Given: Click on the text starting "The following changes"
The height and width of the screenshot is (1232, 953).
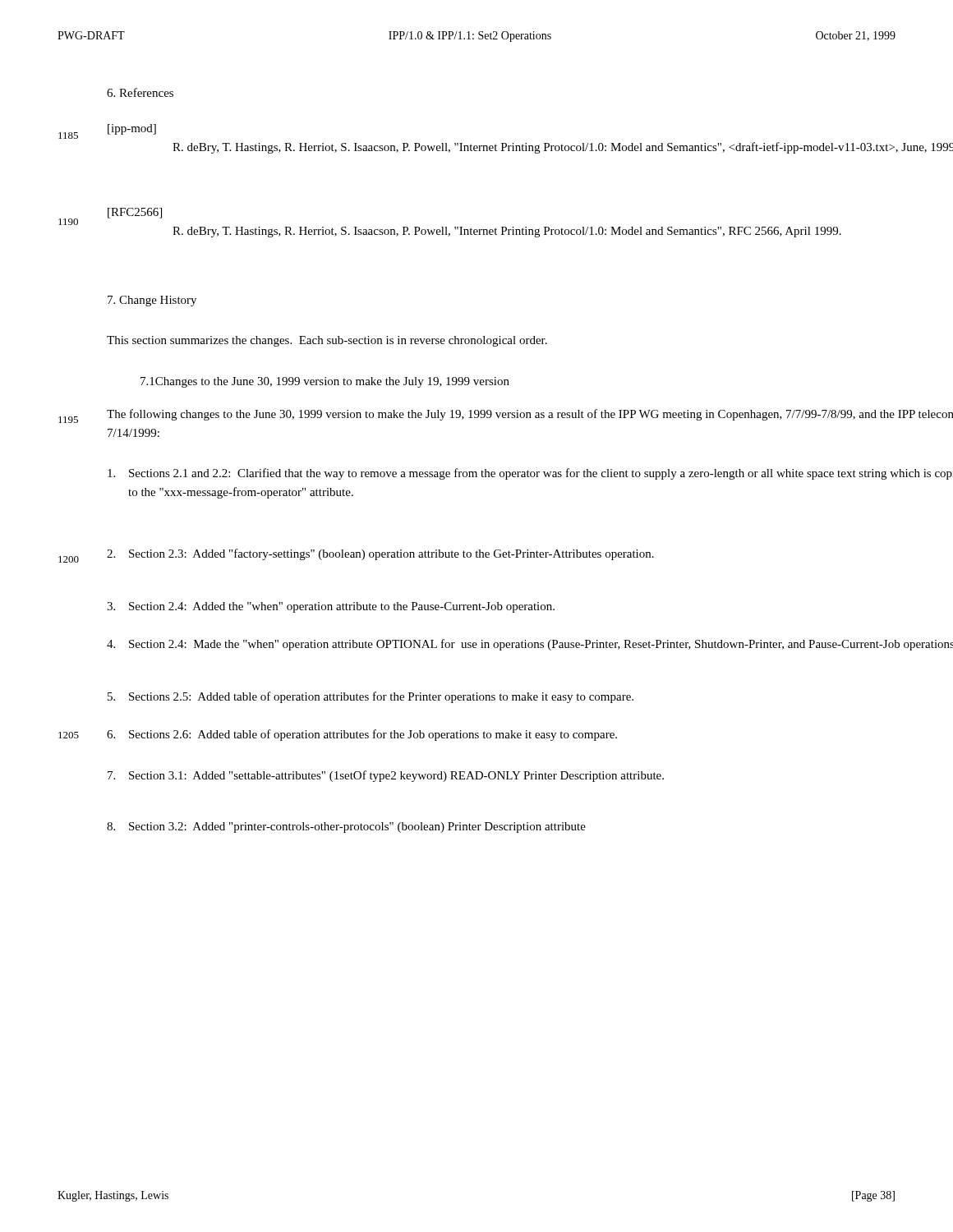Looking at the screenshot, I should 530,424.
